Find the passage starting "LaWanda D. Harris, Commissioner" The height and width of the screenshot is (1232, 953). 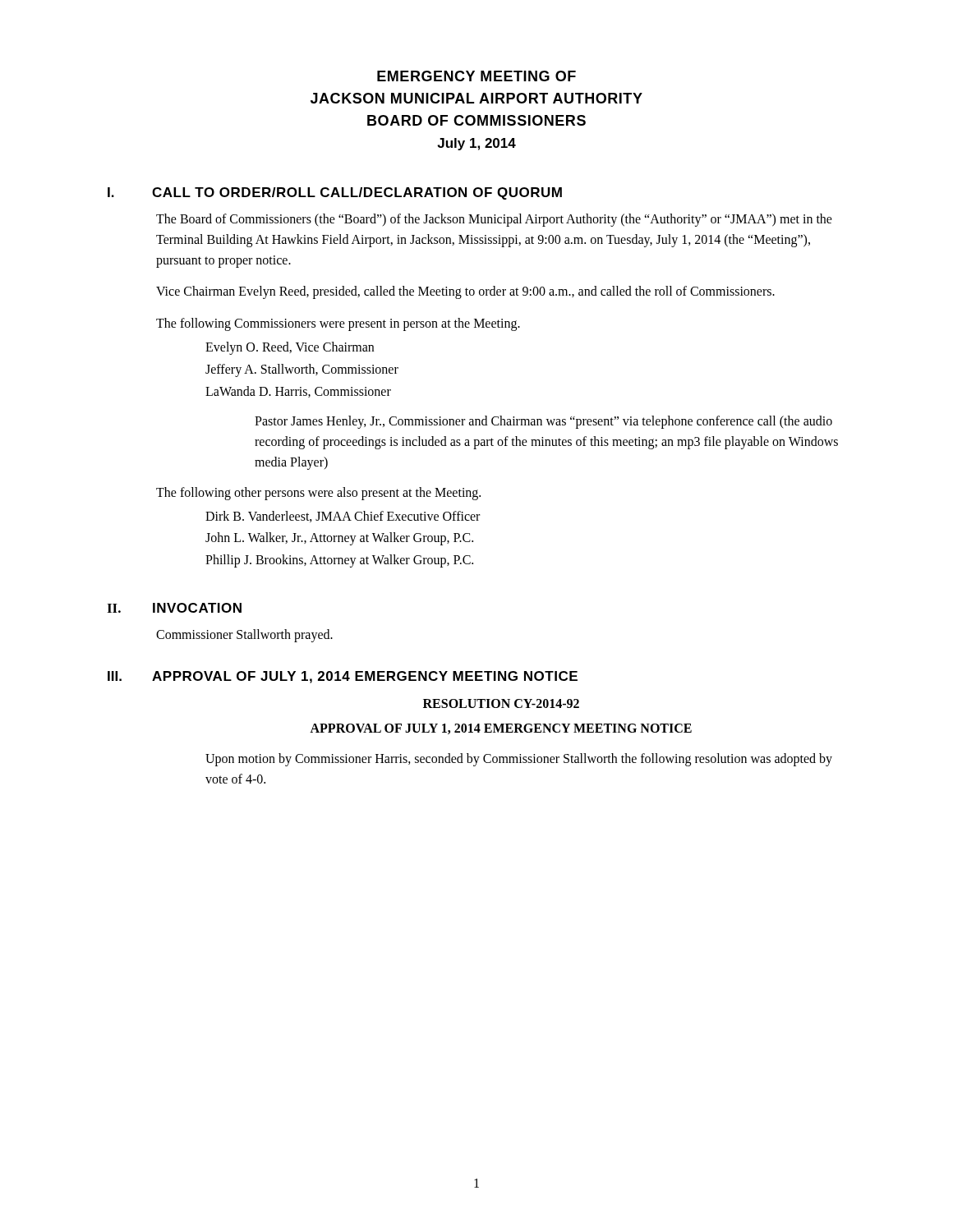click(x=298, y=391)
